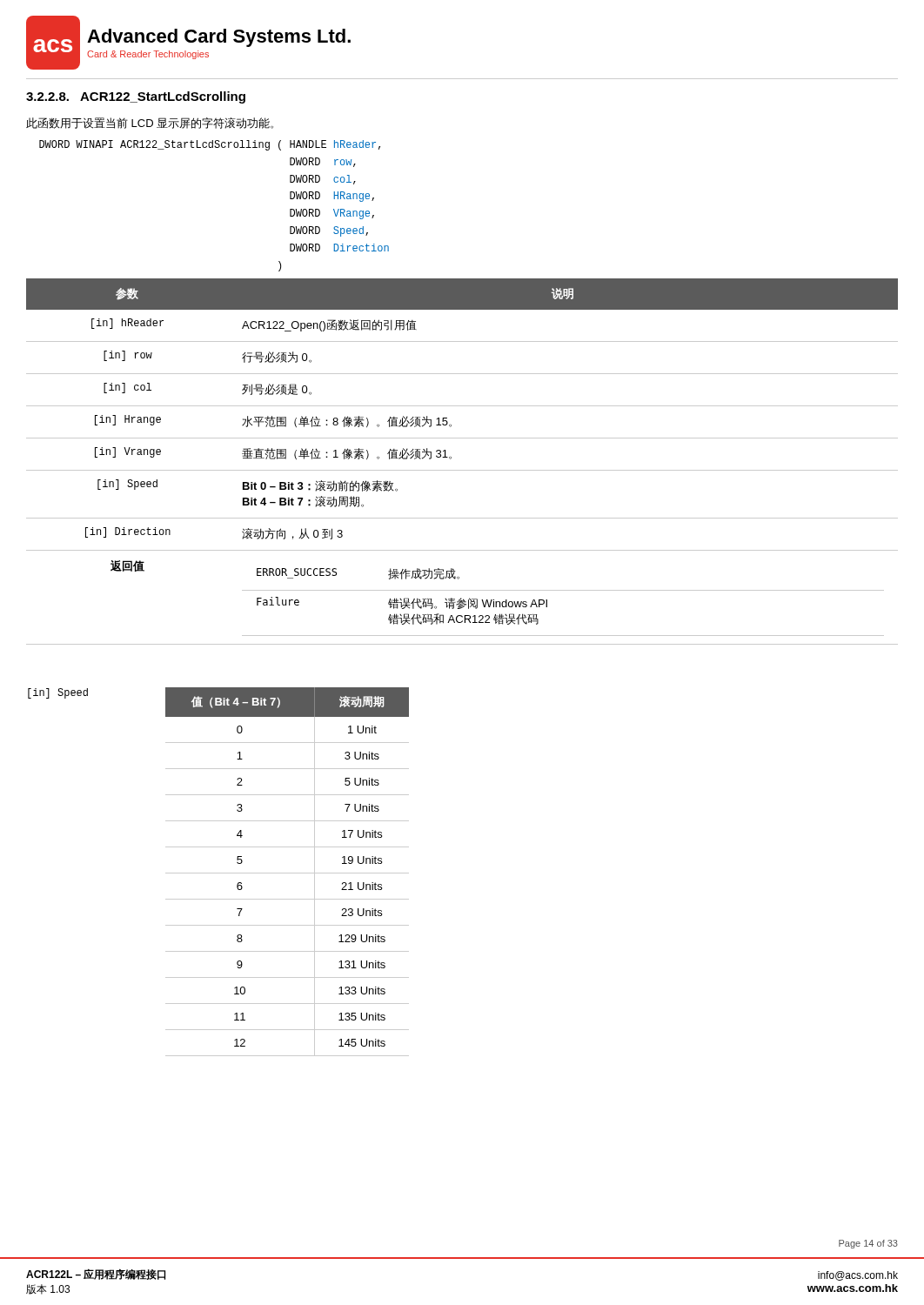Select the table that reads "滚动方向，从 0 到 3"
The width and height of the screenshot is (924, 1305).
(x=462, y=462)
